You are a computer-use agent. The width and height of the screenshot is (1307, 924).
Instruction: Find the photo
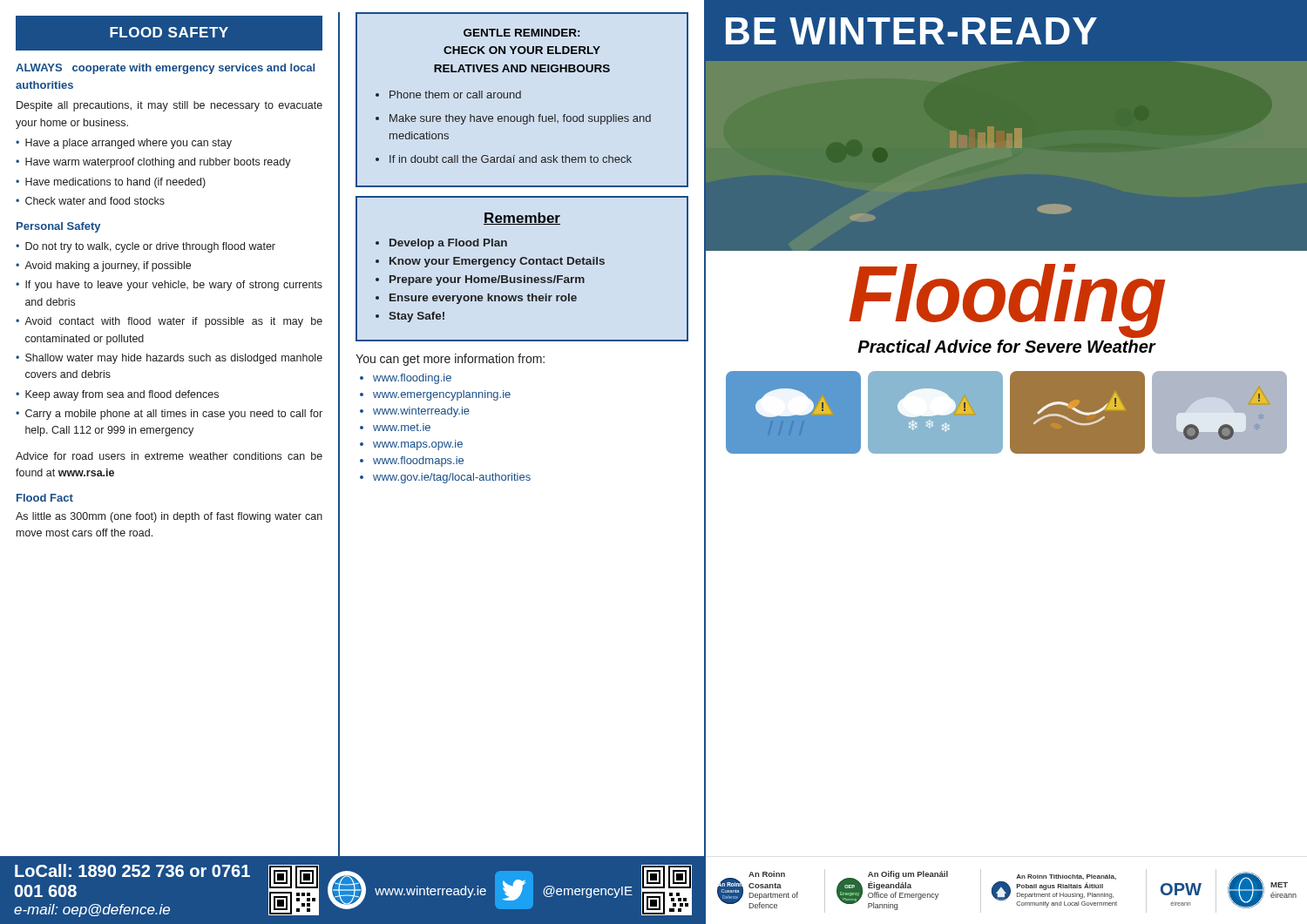coord(1006,156)
